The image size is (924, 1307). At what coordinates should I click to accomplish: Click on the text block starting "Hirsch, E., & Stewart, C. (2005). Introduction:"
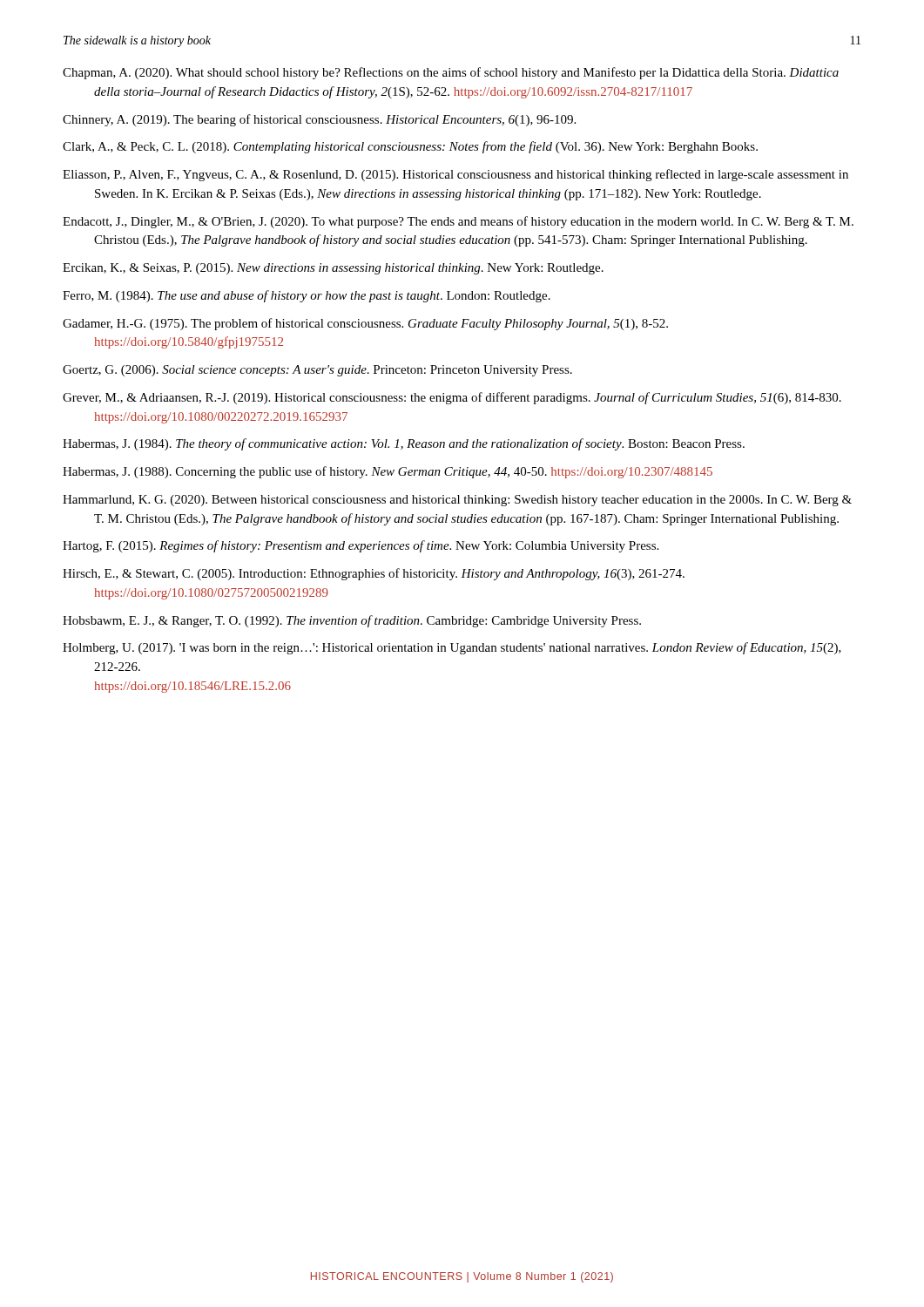tap(374, 583)
